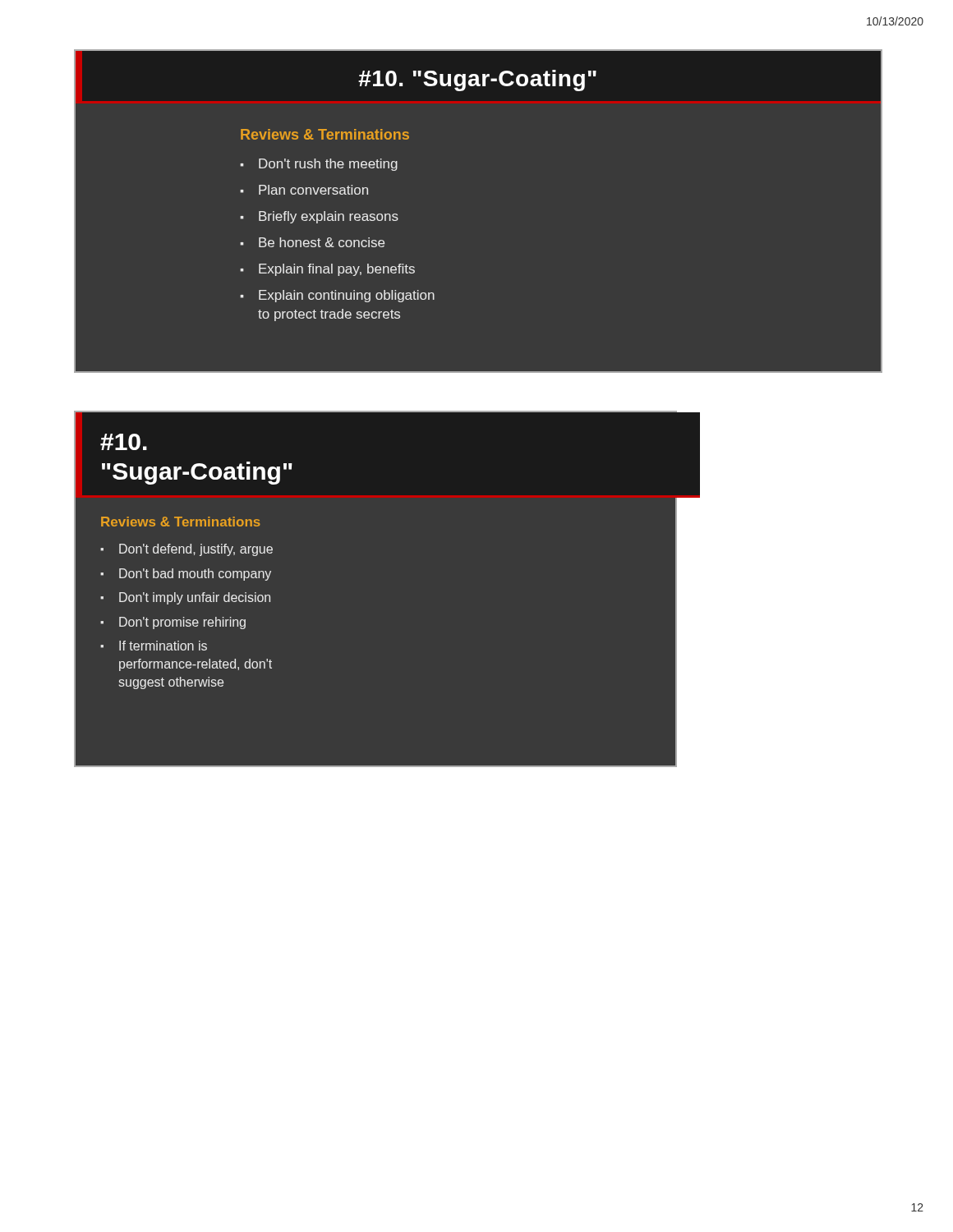Find the list item that says "Briefly explain reasons"
The width and height of the screenshot is (953, 1232).
pos(328,216)
